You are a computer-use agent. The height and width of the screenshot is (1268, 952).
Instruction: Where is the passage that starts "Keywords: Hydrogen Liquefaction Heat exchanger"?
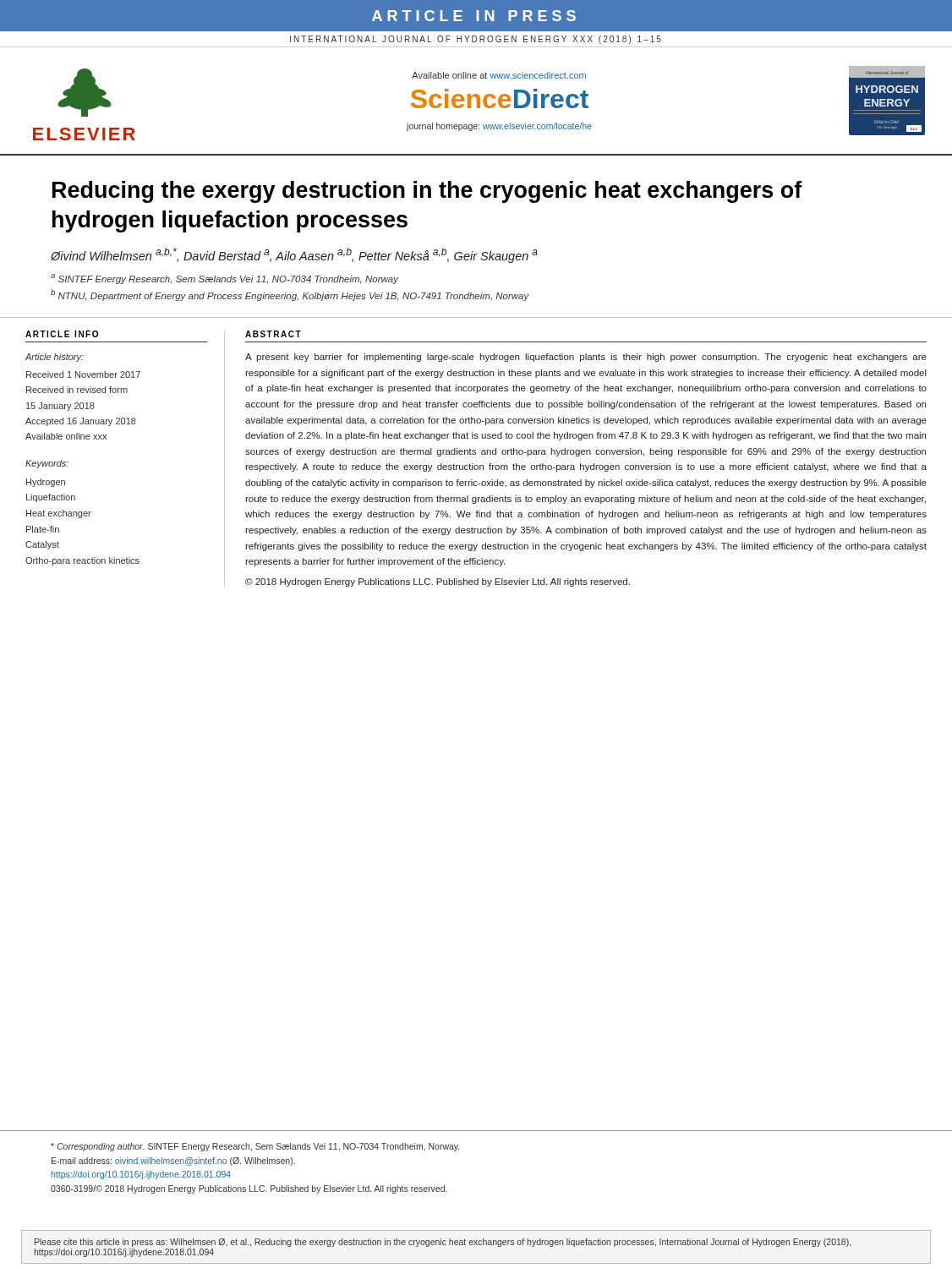(47, 464)
